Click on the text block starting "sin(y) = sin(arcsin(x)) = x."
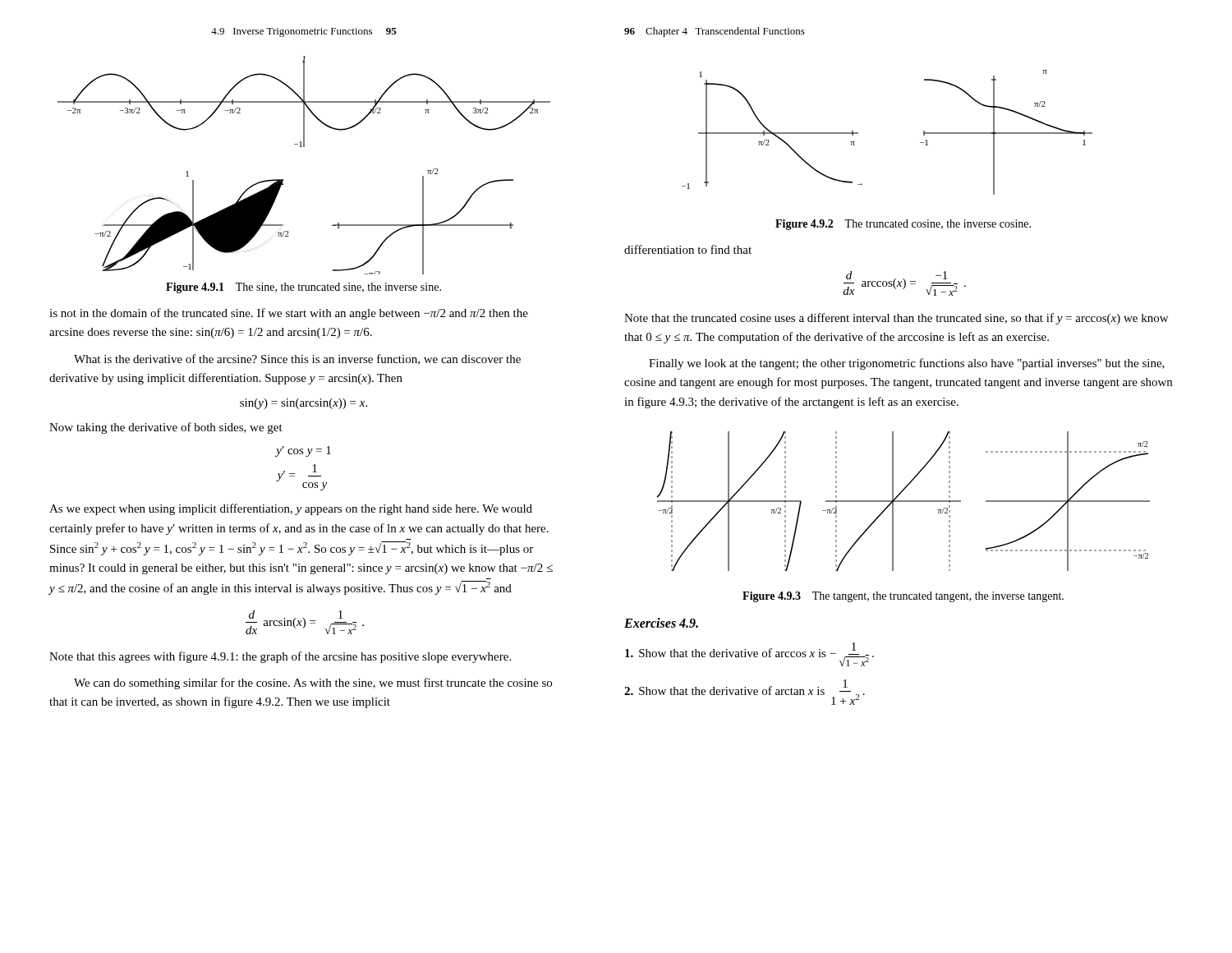 (304, 403)
